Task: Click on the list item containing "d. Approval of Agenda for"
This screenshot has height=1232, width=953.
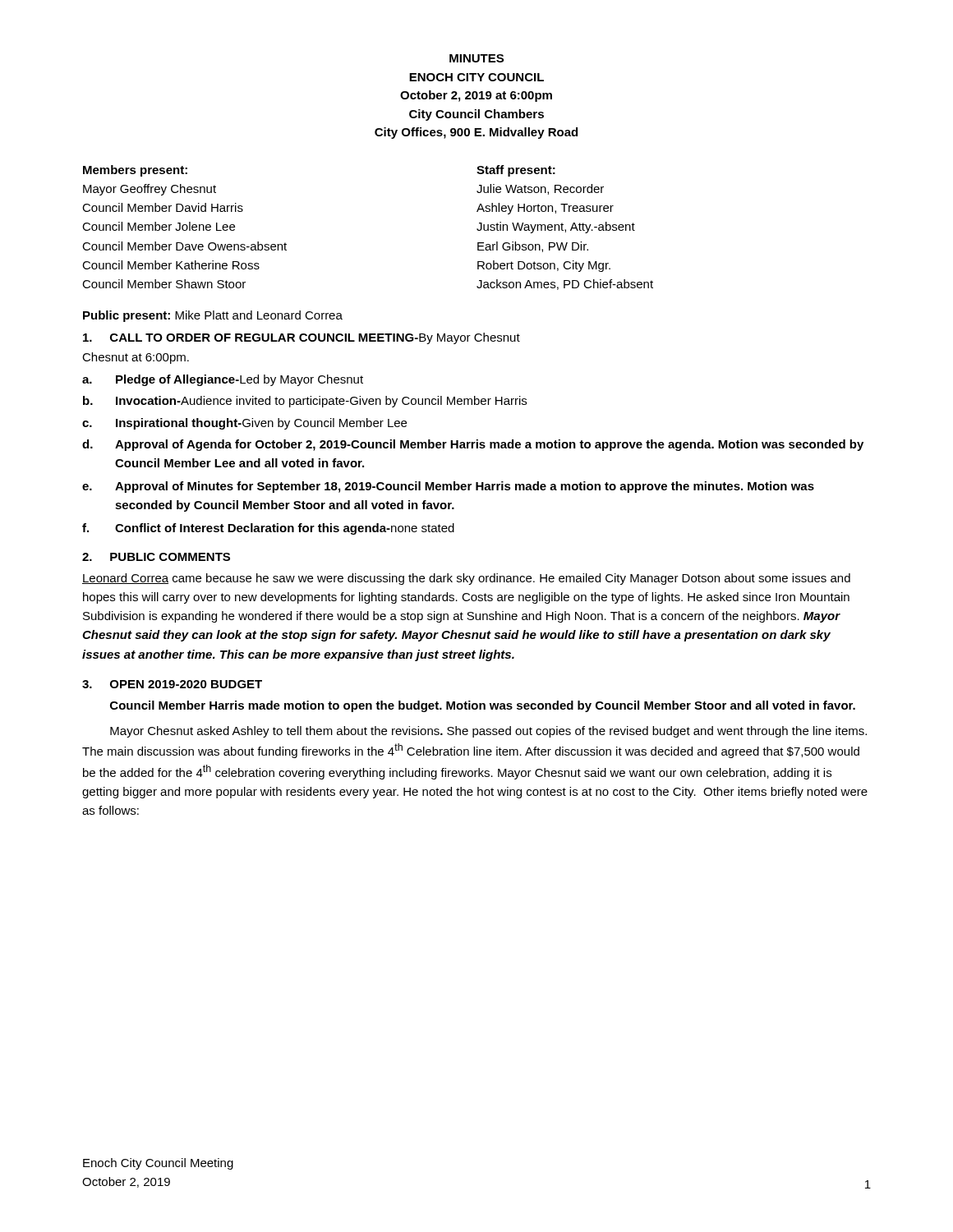Action: [x=476, y=454]
